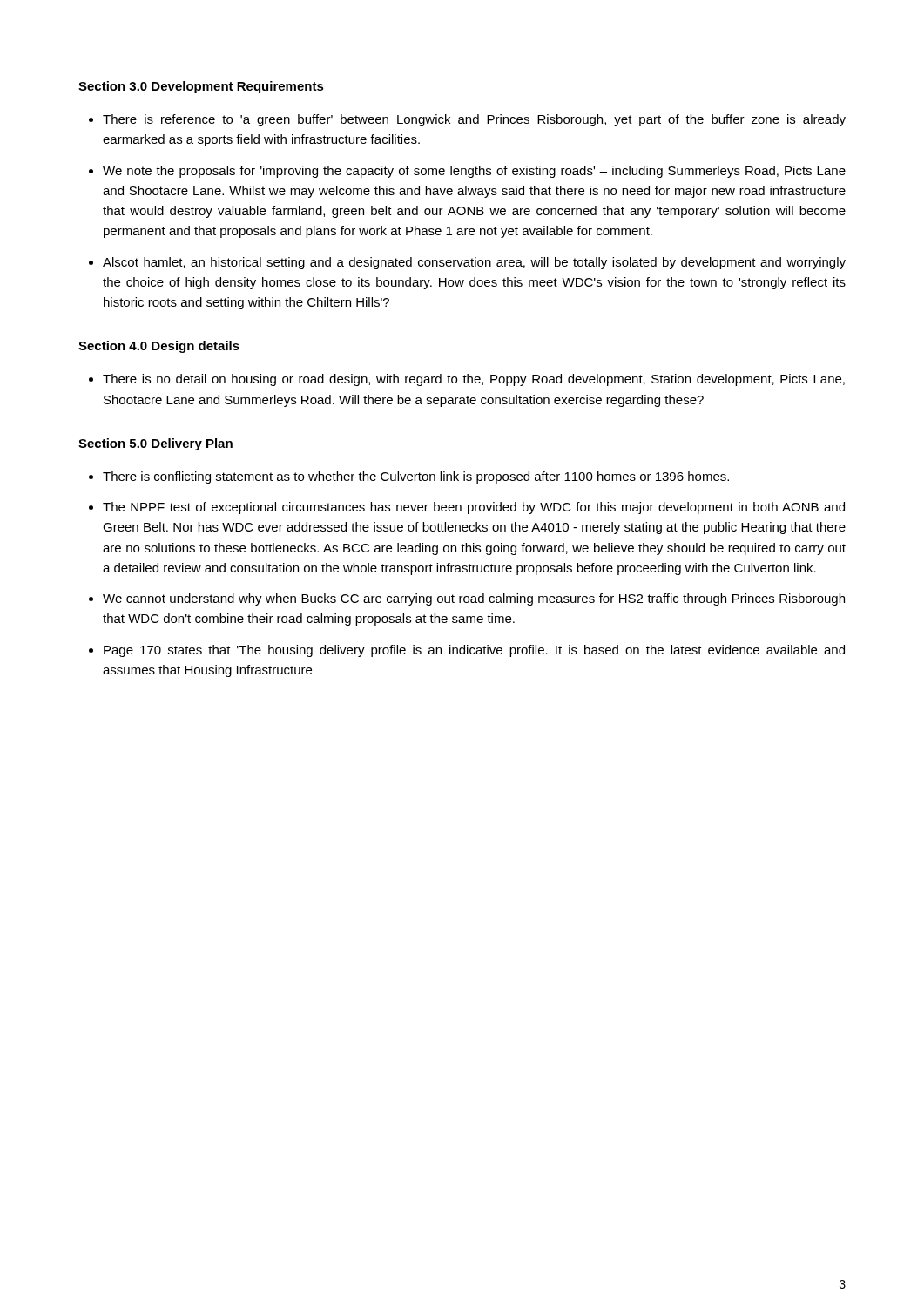This screenshot has height=1307, width=924.
Task: Locate the region starting "We cannot understand"
Action: (x=474, y=608)
